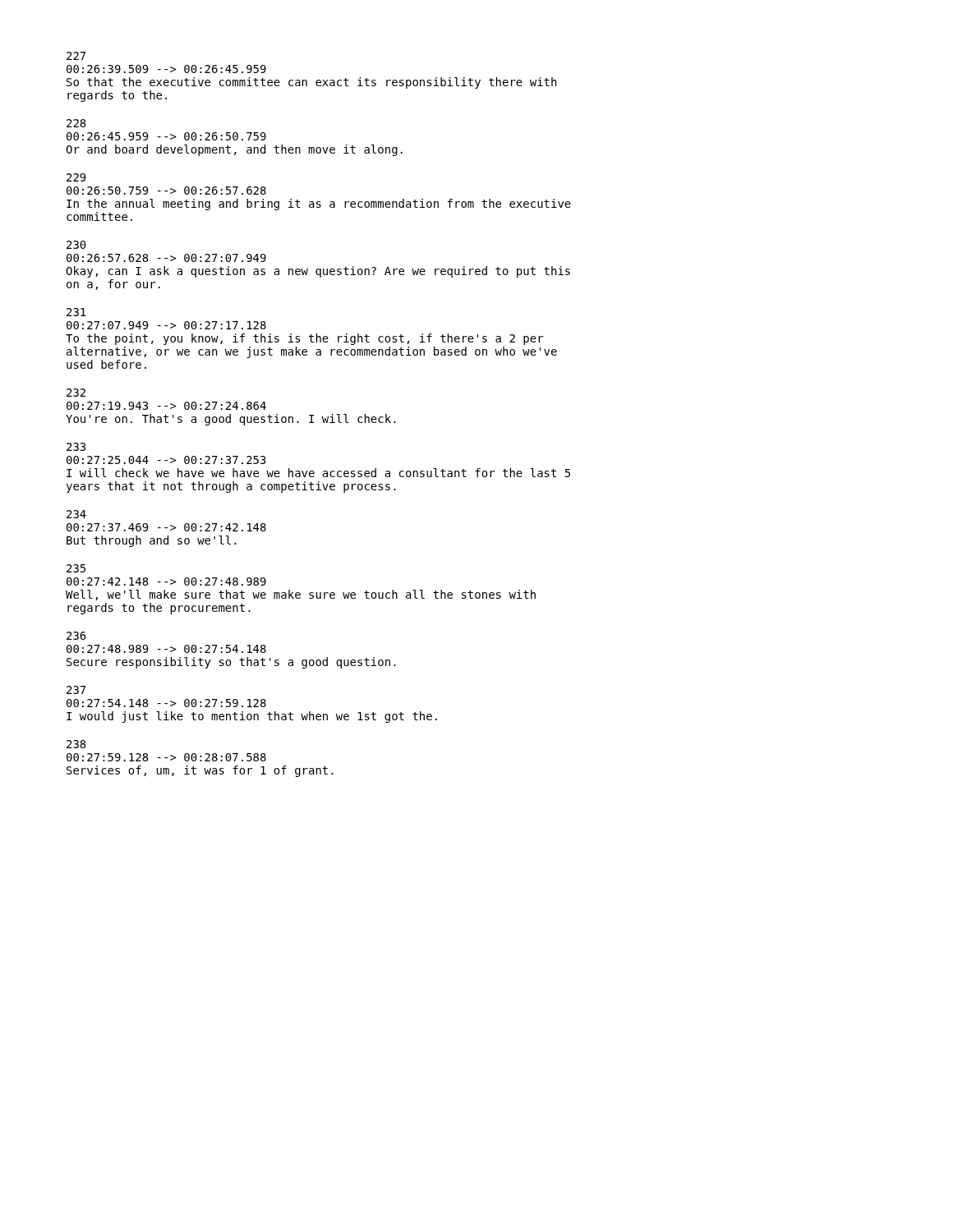953x1232 pixels.
Task: Select the text starting "23600:27:48.989 --> 00:27:54.148Secure responsibility so that's a good"
Action: click(x=76, y=636)
